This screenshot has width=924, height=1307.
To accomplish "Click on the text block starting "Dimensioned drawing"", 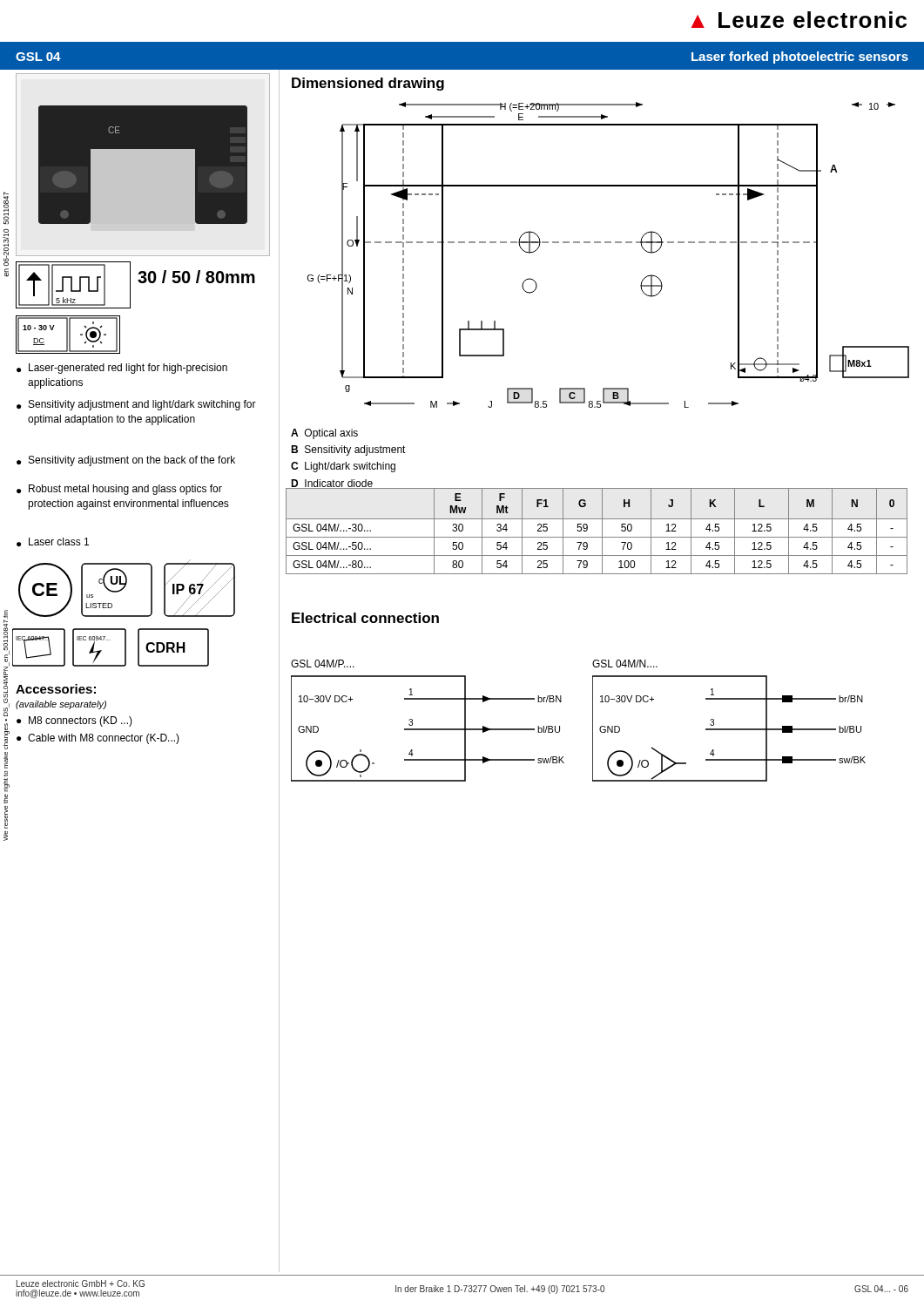I will coord(368,83).
